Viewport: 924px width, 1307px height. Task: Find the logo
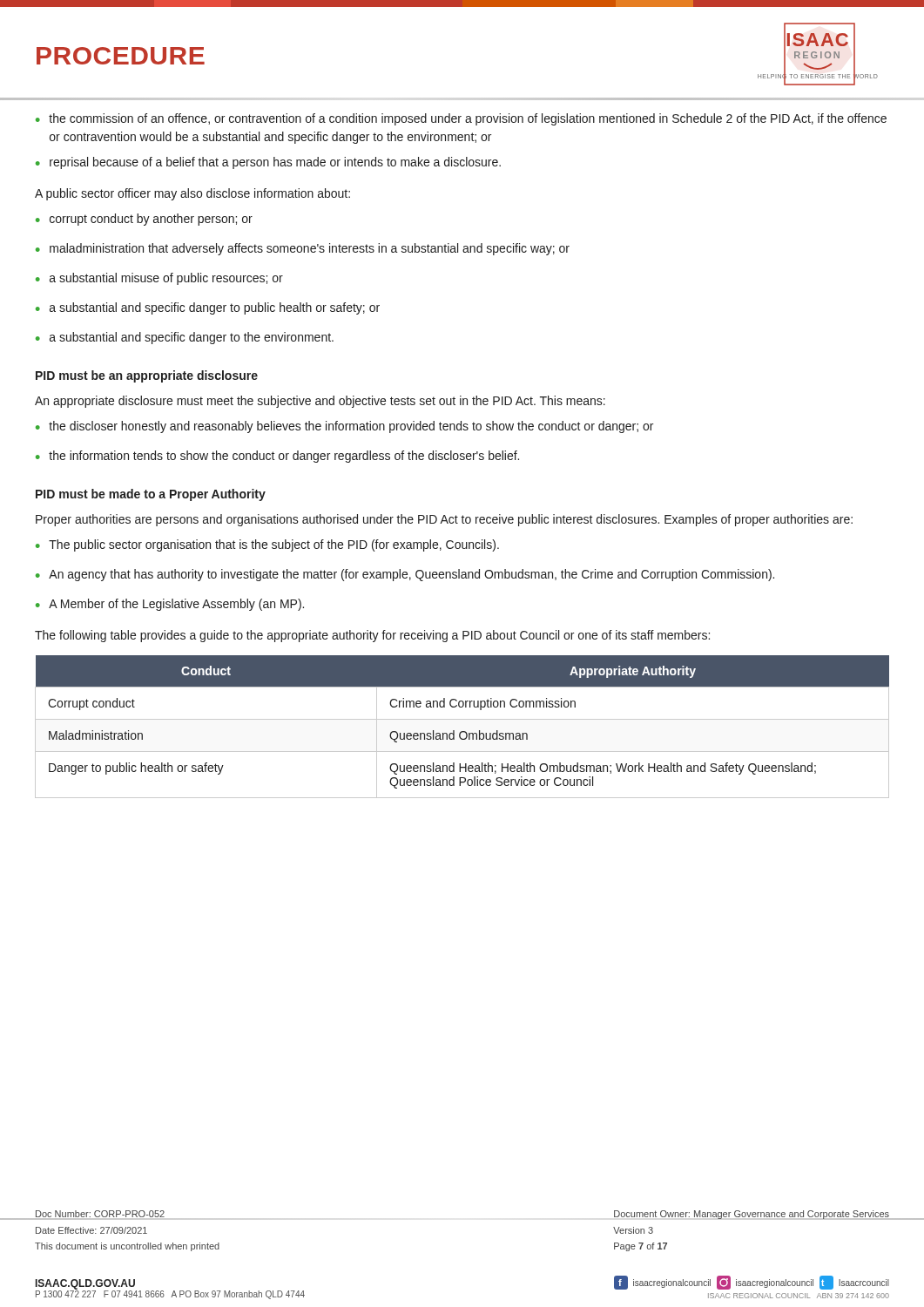[x=819, y=56]
